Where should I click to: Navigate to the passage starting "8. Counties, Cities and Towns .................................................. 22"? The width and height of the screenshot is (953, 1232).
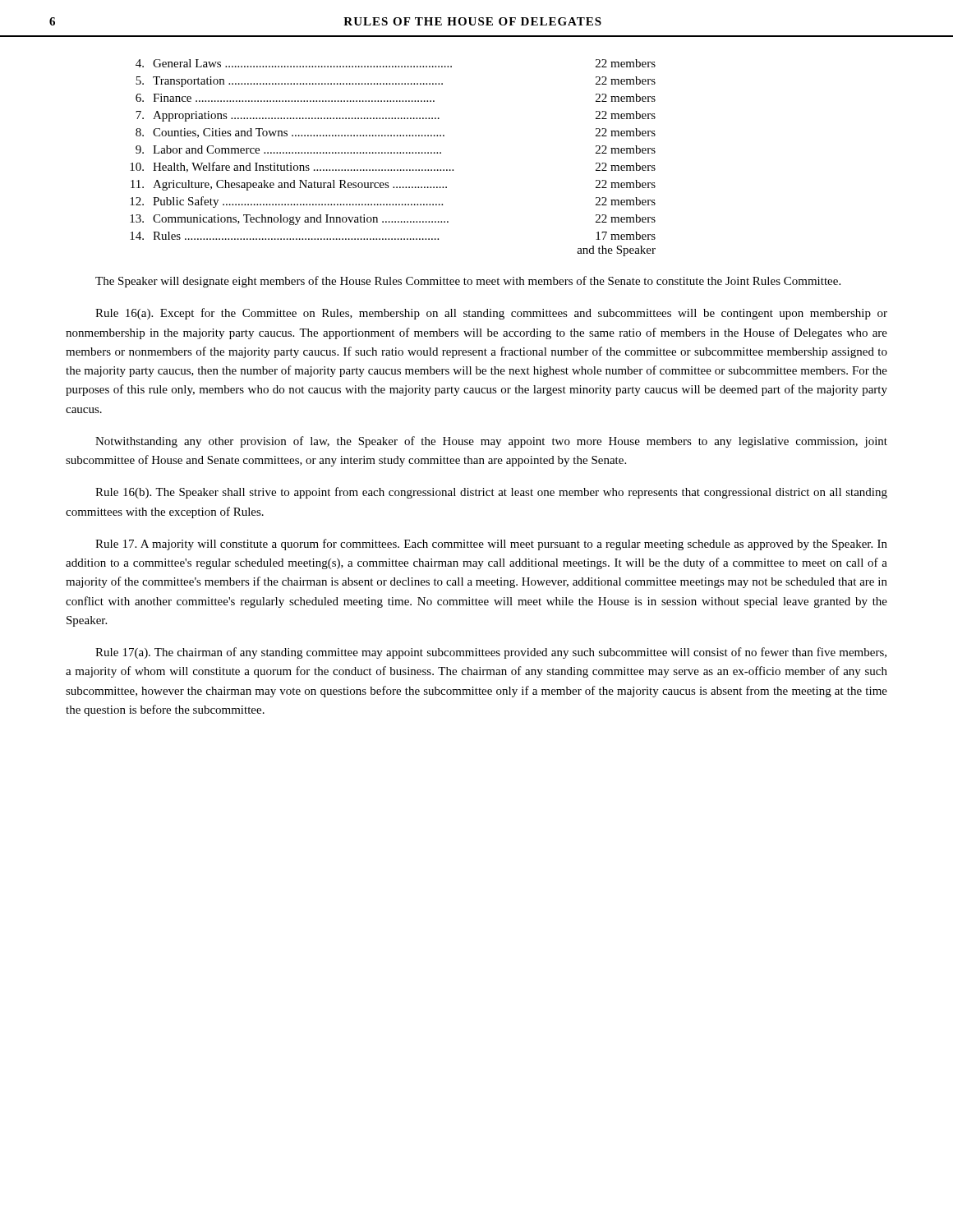[x=384, y=133]
